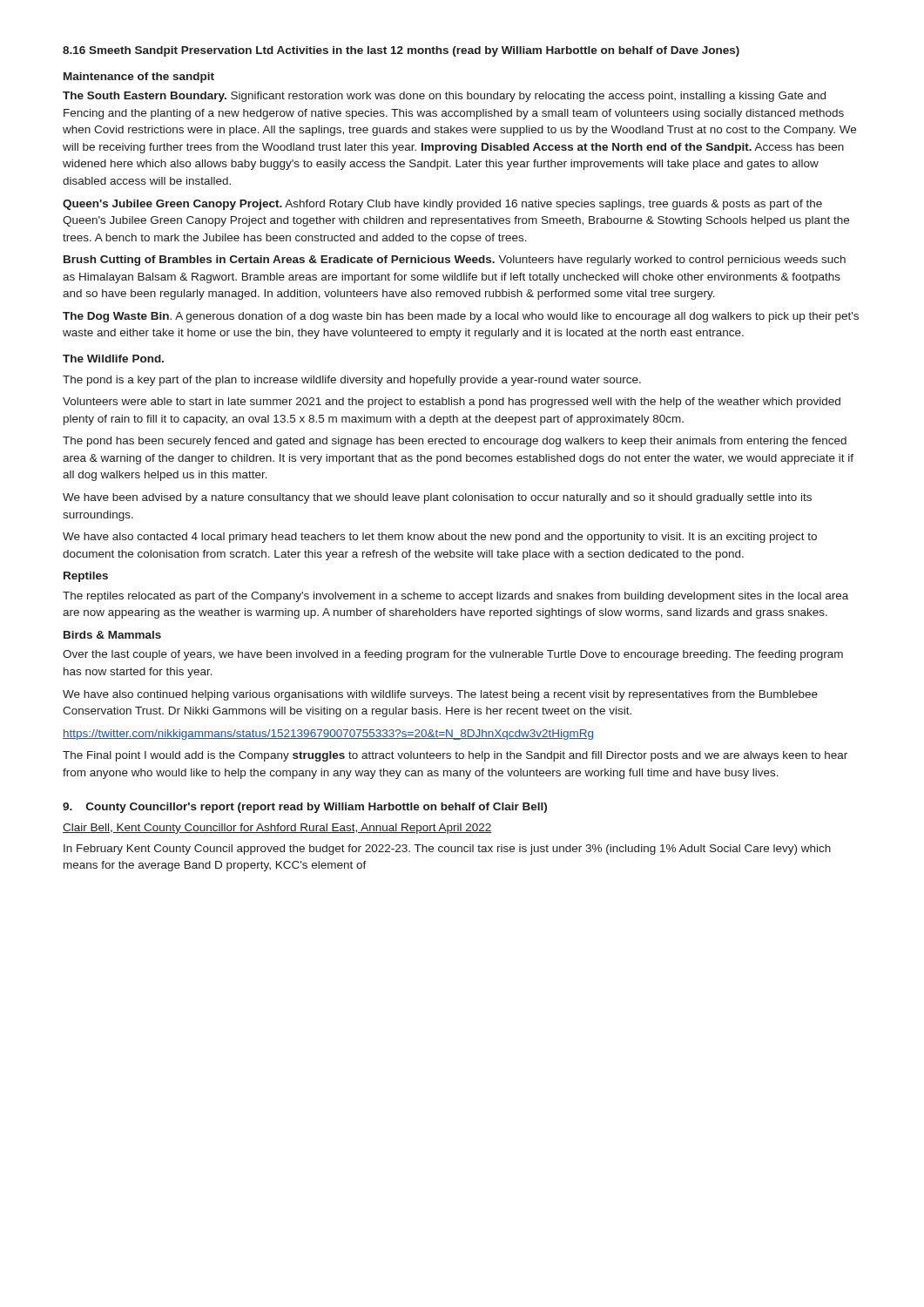This screenshot has height=1307, width=924.
Task: Where is the passage that starts "The pond is a key part of the"?
Action: tap(352, 379)
